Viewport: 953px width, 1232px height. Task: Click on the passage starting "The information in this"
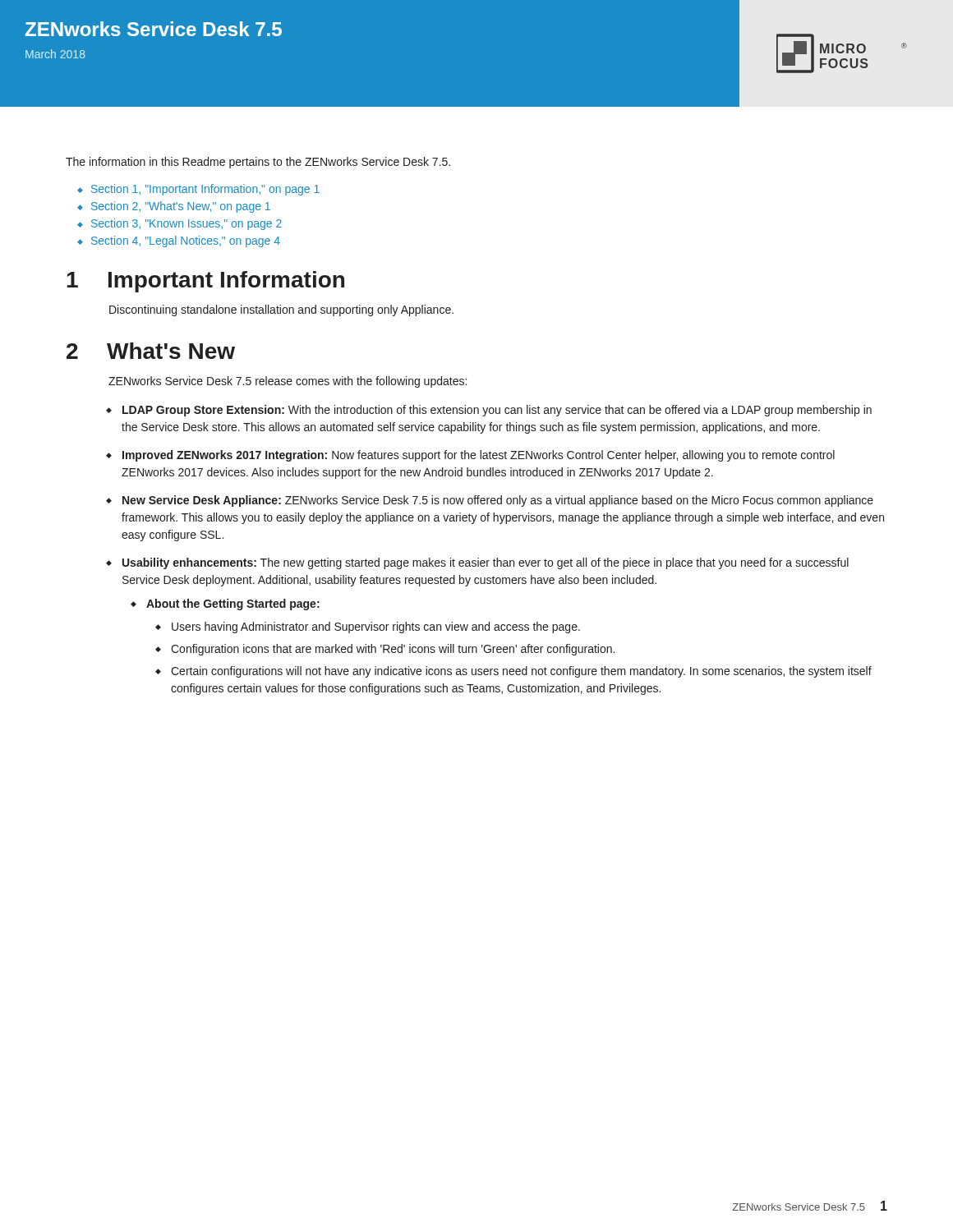pyautogui.click(x=259, y=162)
